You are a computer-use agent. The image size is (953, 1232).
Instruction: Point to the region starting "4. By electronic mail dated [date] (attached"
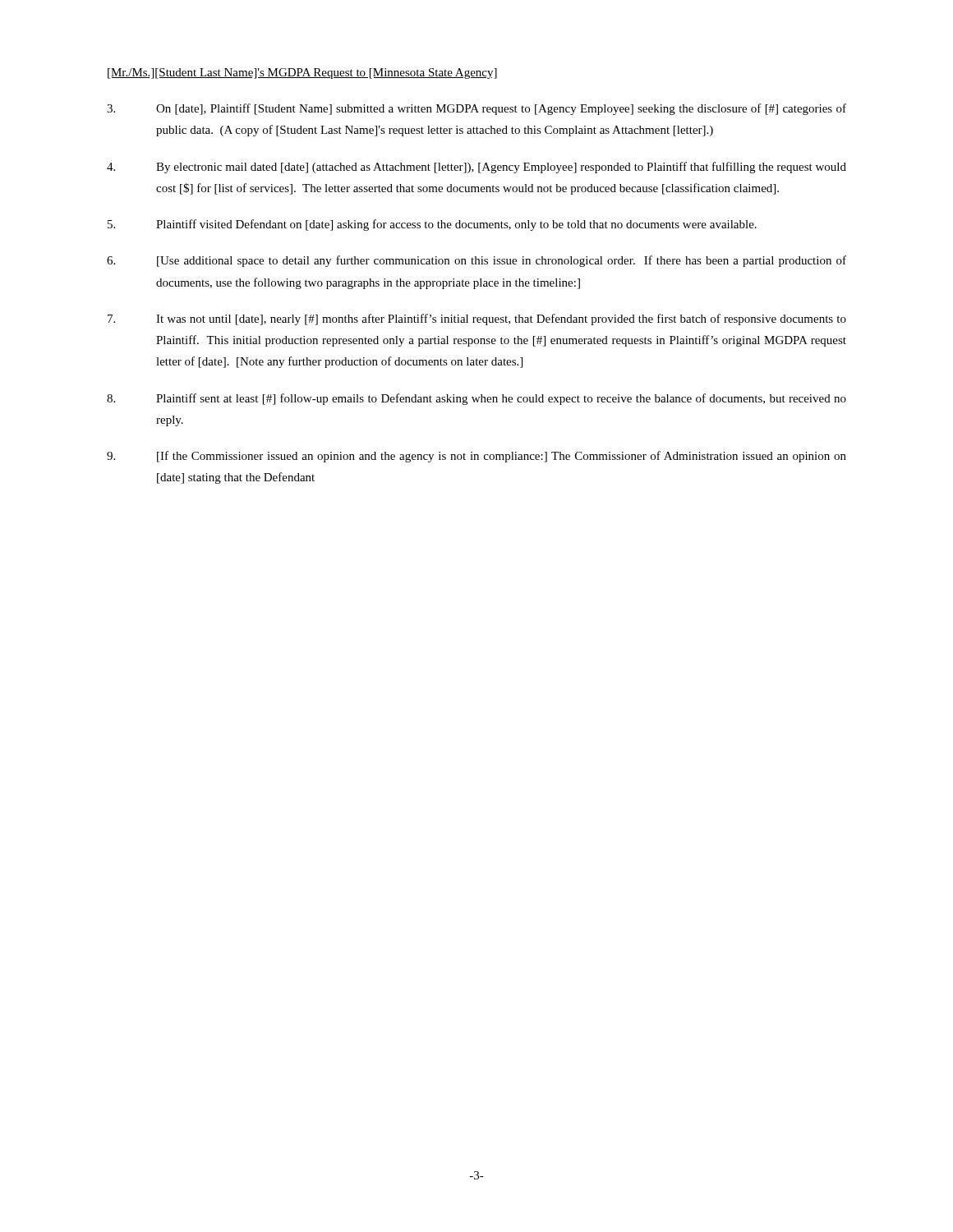[476, 177]
